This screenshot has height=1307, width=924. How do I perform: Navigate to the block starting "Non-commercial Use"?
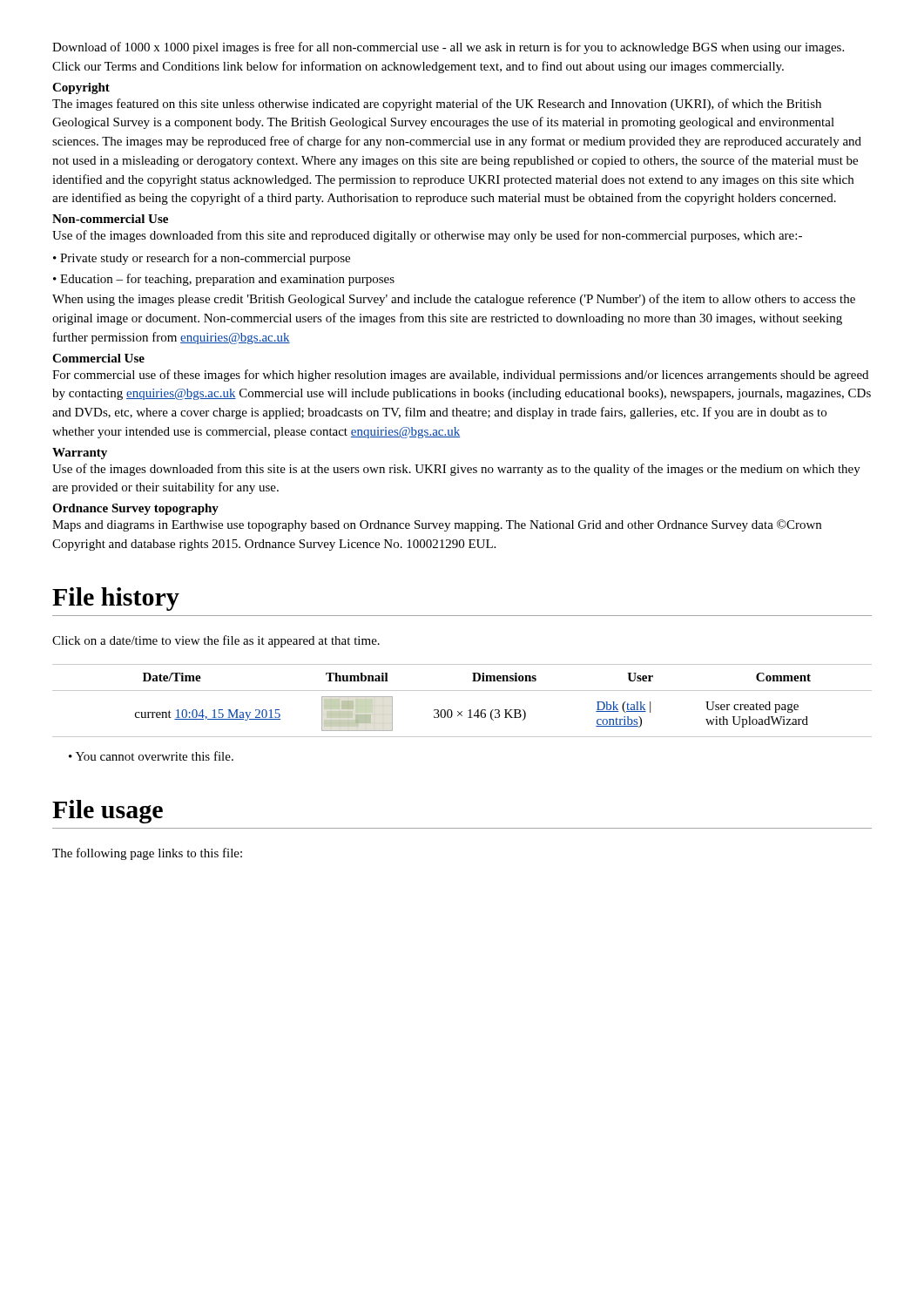110,219
